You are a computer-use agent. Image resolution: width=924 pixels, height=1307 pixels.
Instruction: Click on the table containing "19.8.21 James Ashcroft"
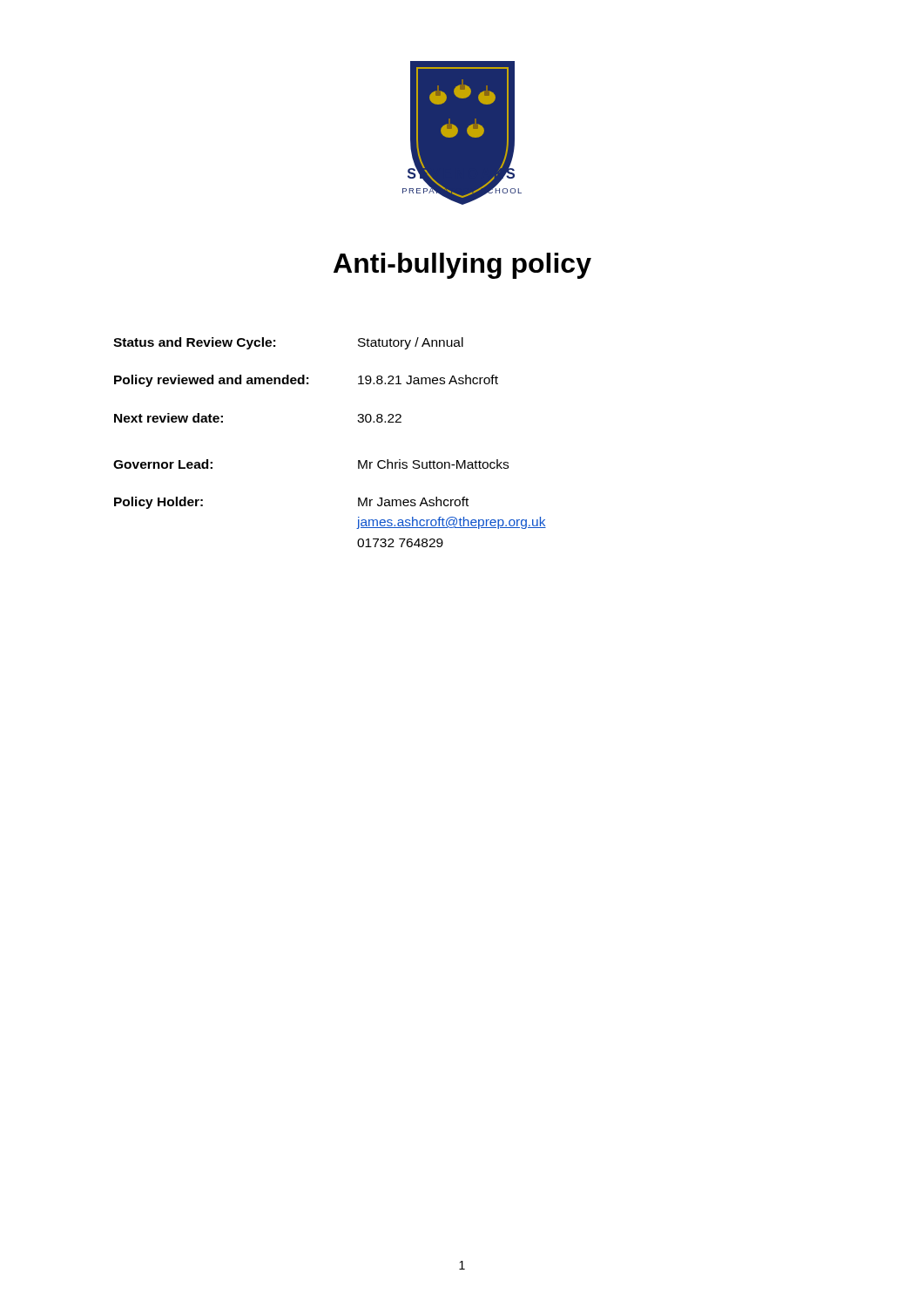click(462, 442)
